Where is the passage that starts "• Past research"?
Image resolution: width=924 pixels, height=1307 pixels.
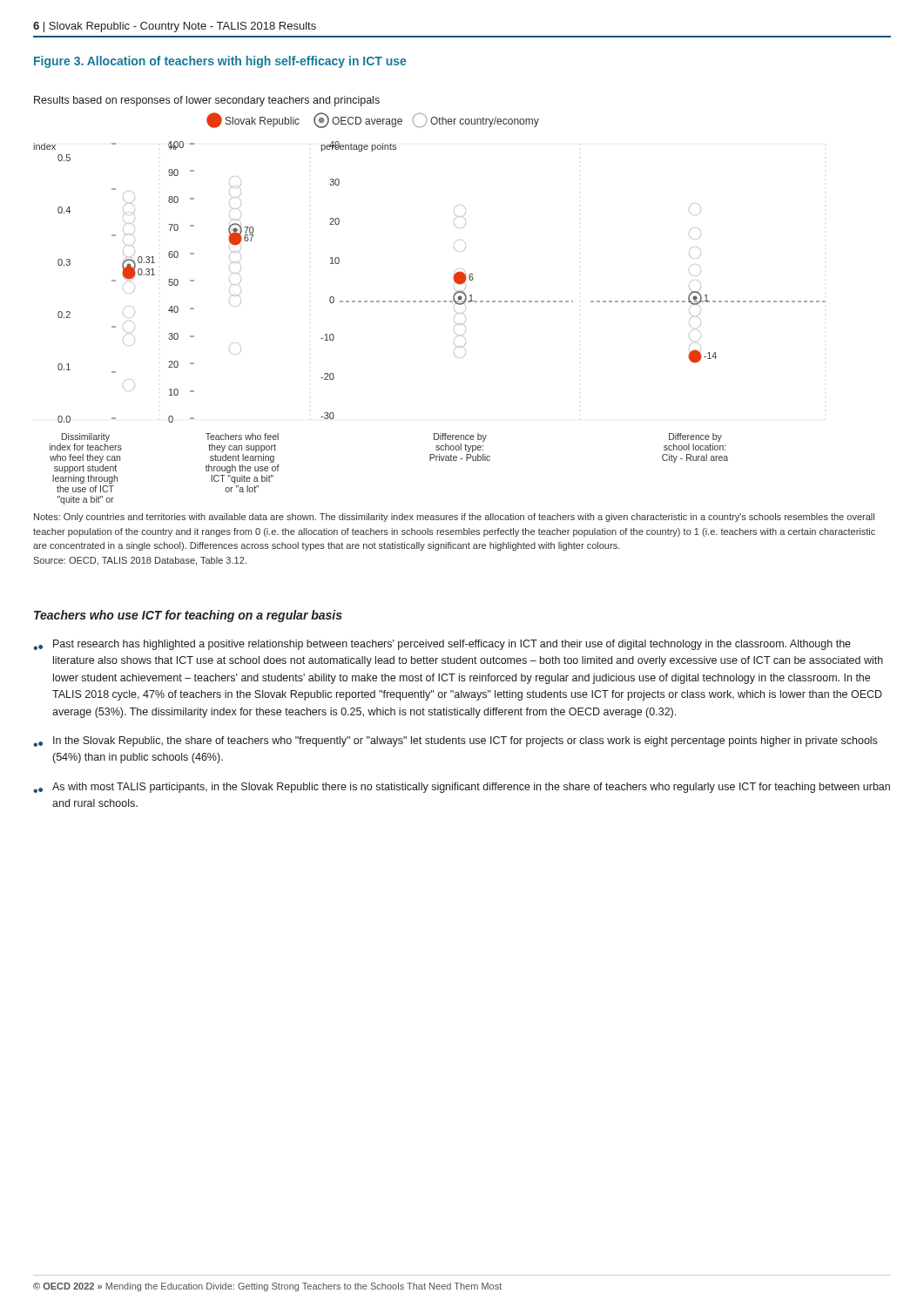tap(462, 678)
